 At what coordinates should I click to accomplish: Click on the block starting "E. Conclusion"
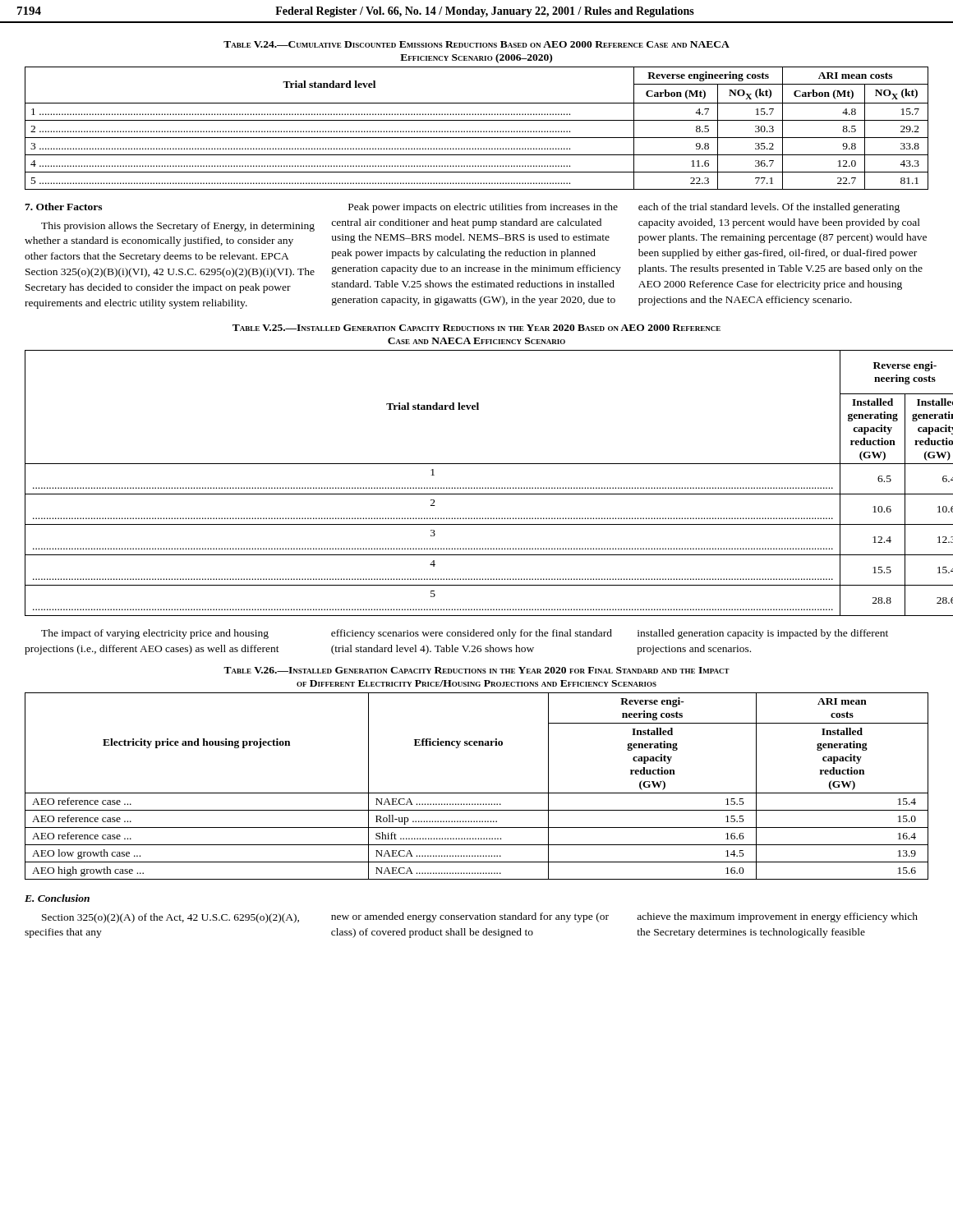pyautogui.click(x=57, y=898)
